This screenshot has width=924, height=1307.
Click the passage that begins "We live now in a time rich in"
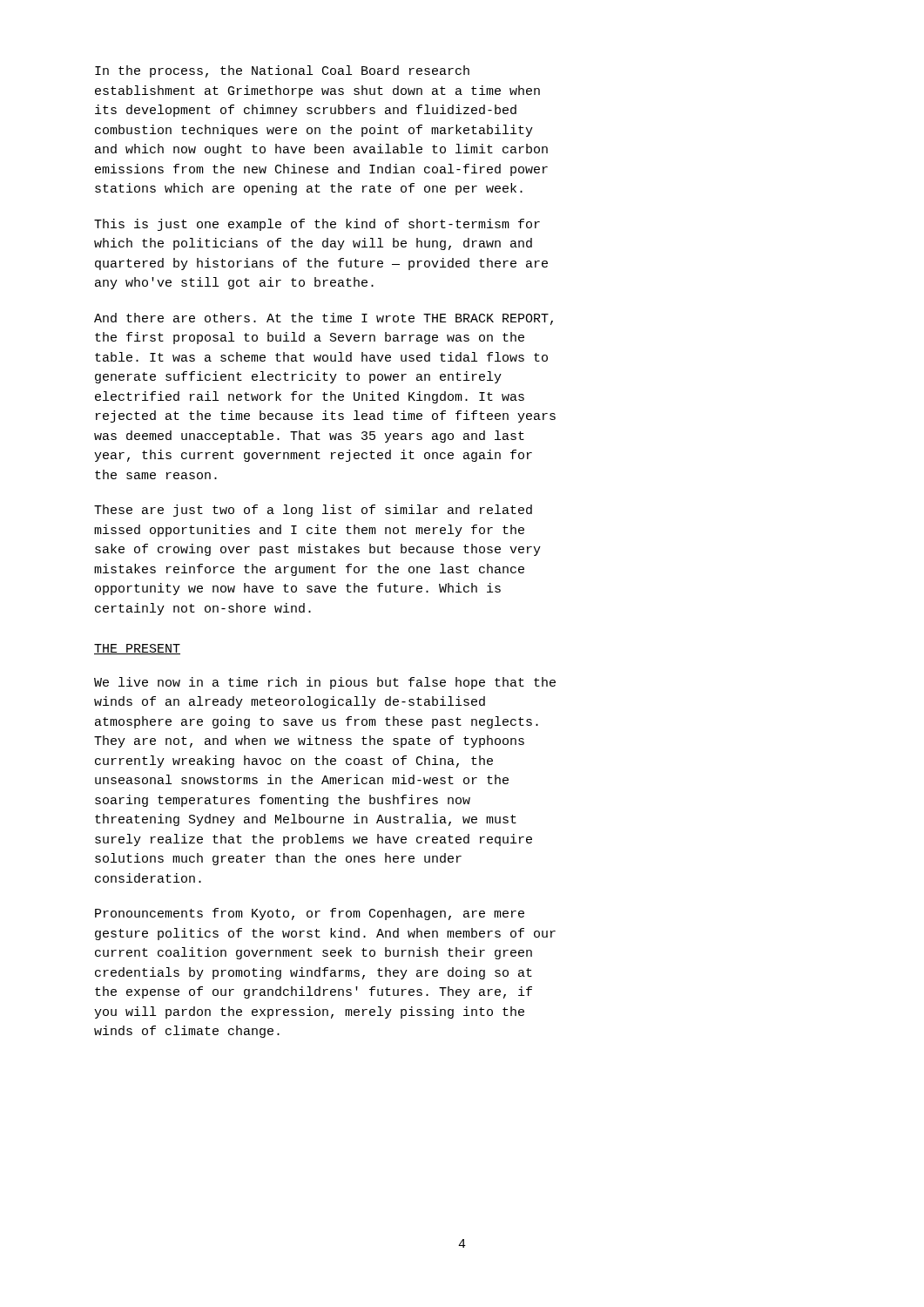(x=462, y=782)
